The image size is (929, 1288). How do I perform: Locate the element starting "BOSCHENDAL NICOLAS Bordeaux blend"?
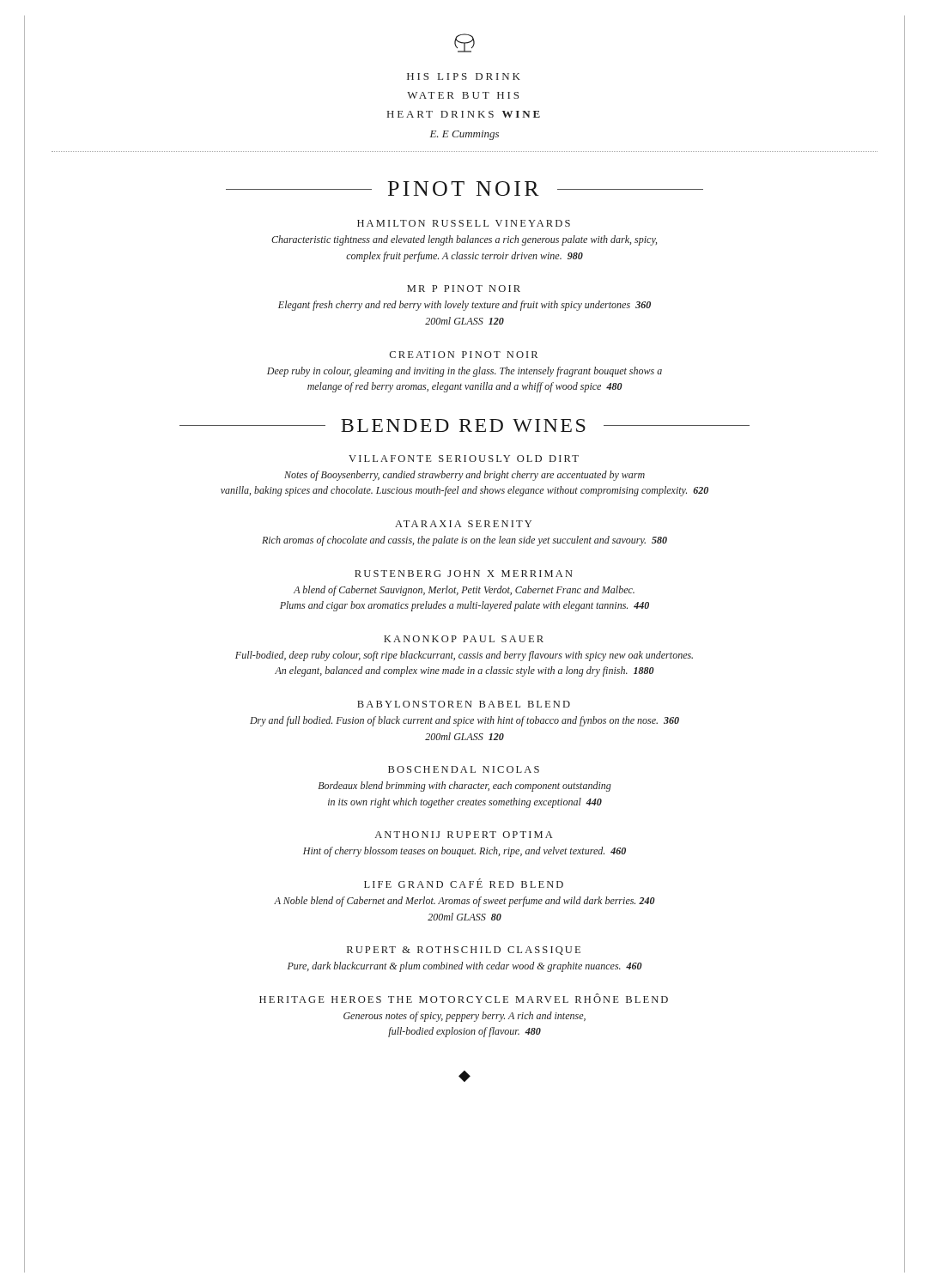point(464,787)
